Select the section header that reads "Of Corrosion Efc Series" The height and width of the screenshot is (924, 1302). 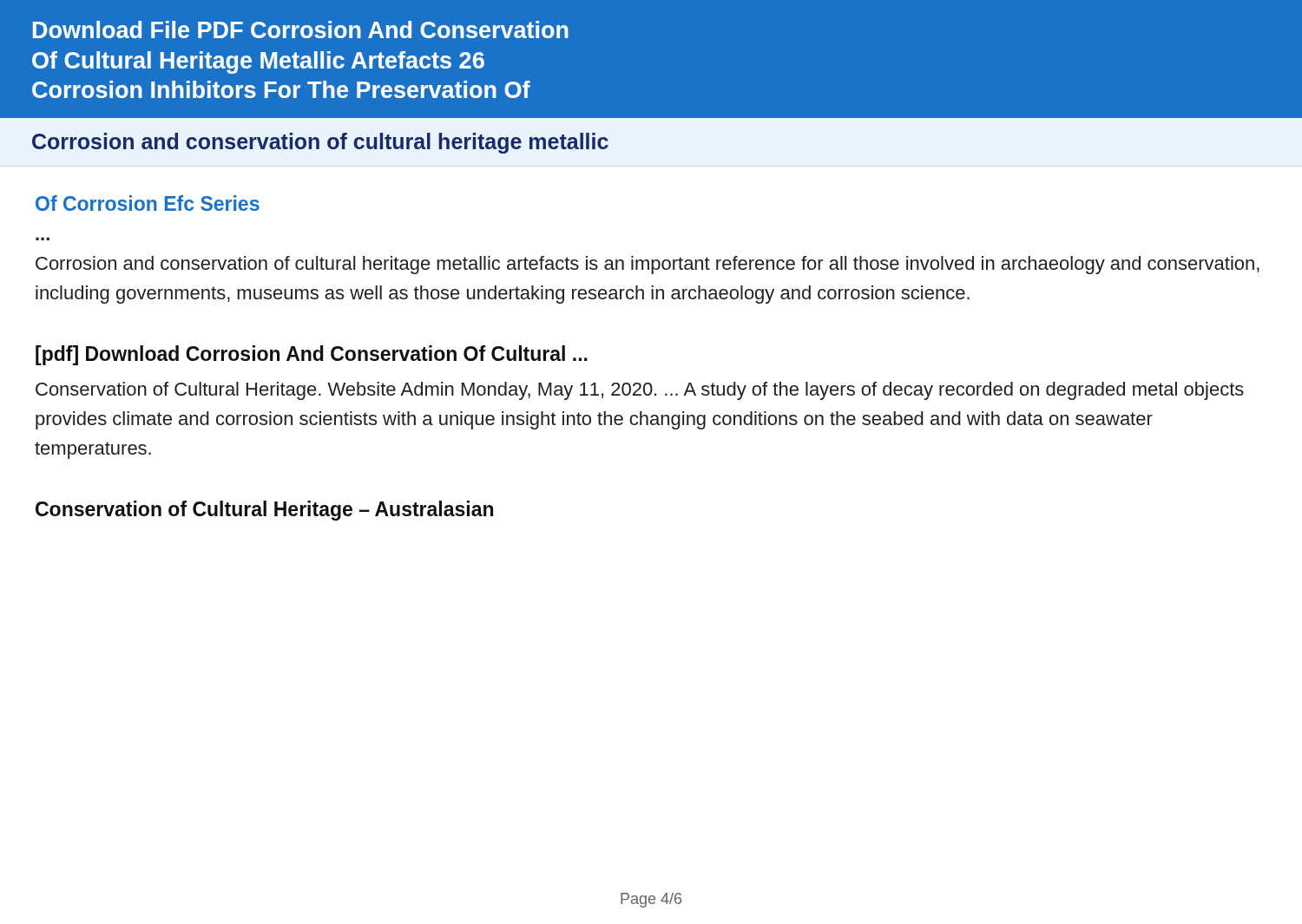pos(147,206)
